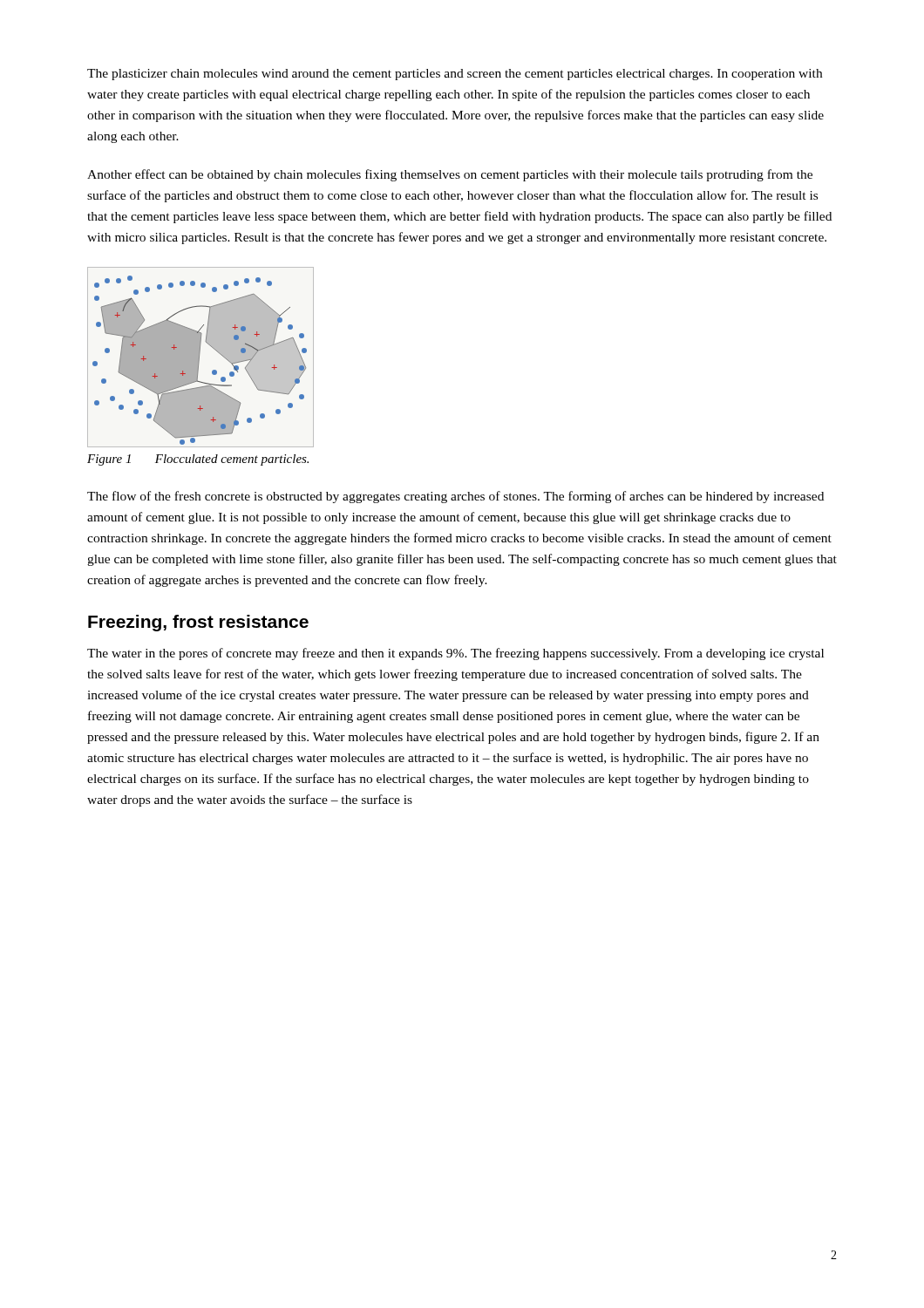Image resolution: width=924 pixels, height=1308 pixels.
Task: Find the text block containing "The flow of the fresh concrete"
Action: pos(462,538)
